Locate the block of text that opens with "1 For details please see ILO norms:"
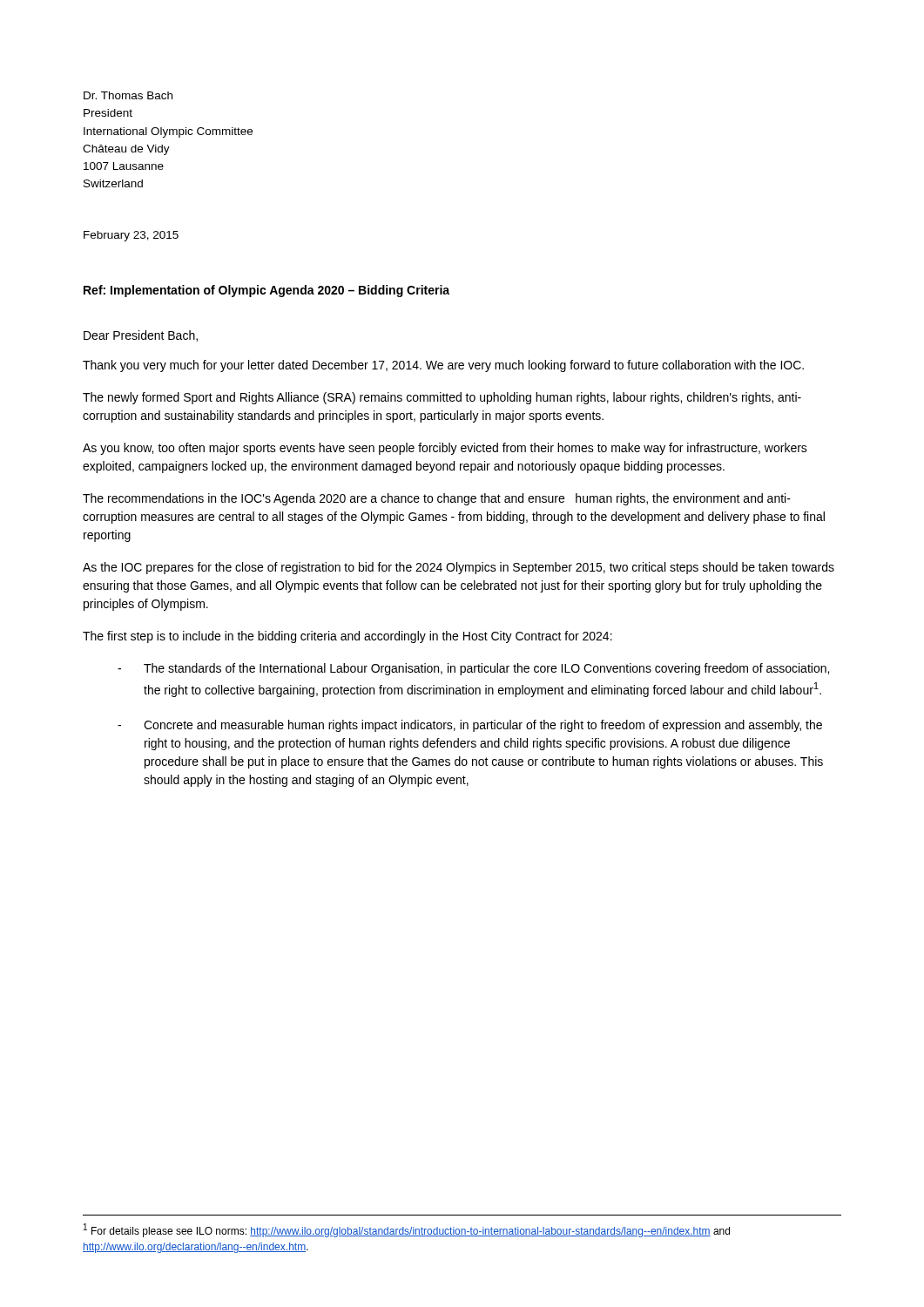The height and width of the screenshot is (1307, 924). (x=407, y=1238)
